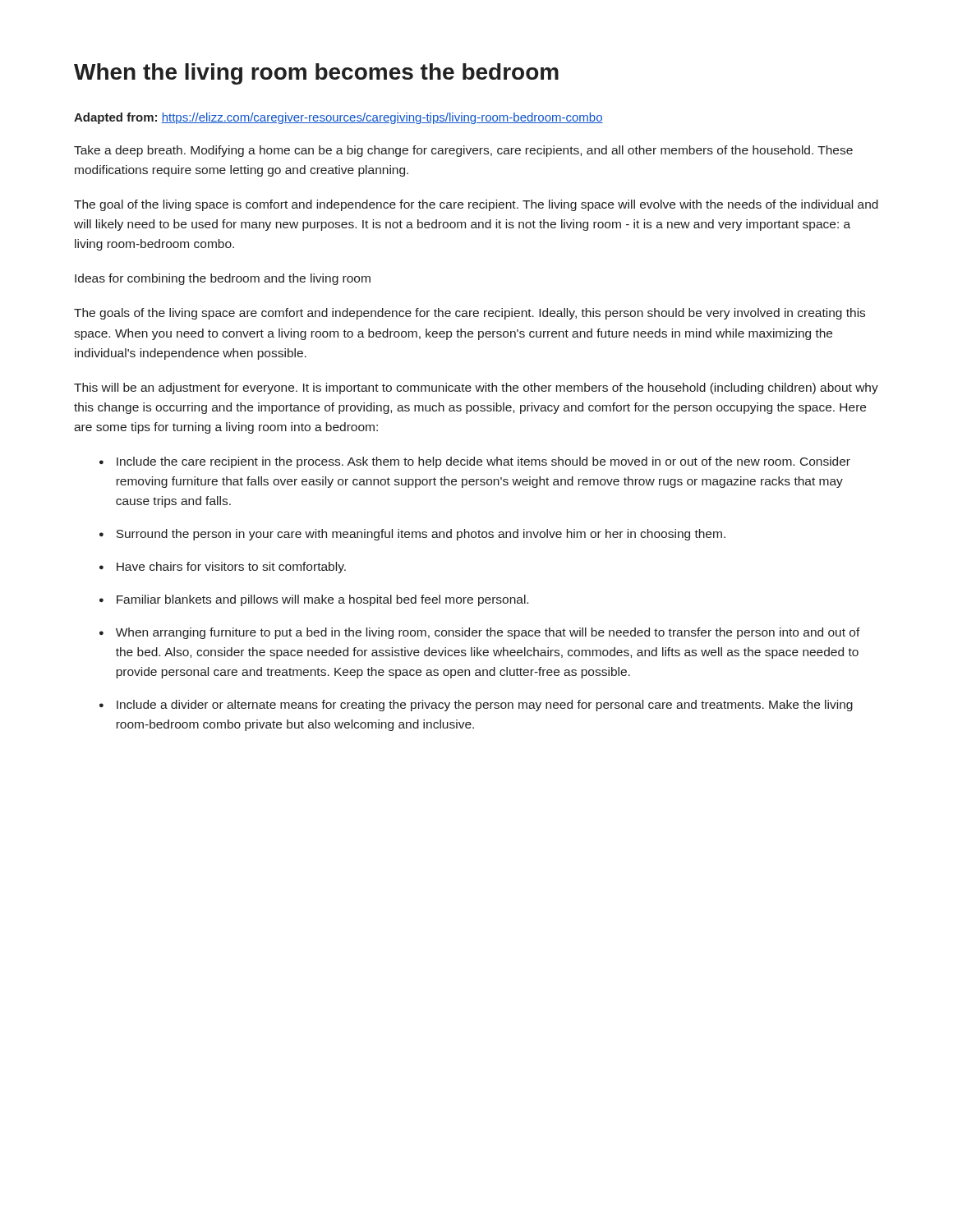Image resolution: width=953 pixels, height=1232 pixels.
Task: Locate the title that reads "When the living room"
Action: pyautogui.click(x=317, y=72)
